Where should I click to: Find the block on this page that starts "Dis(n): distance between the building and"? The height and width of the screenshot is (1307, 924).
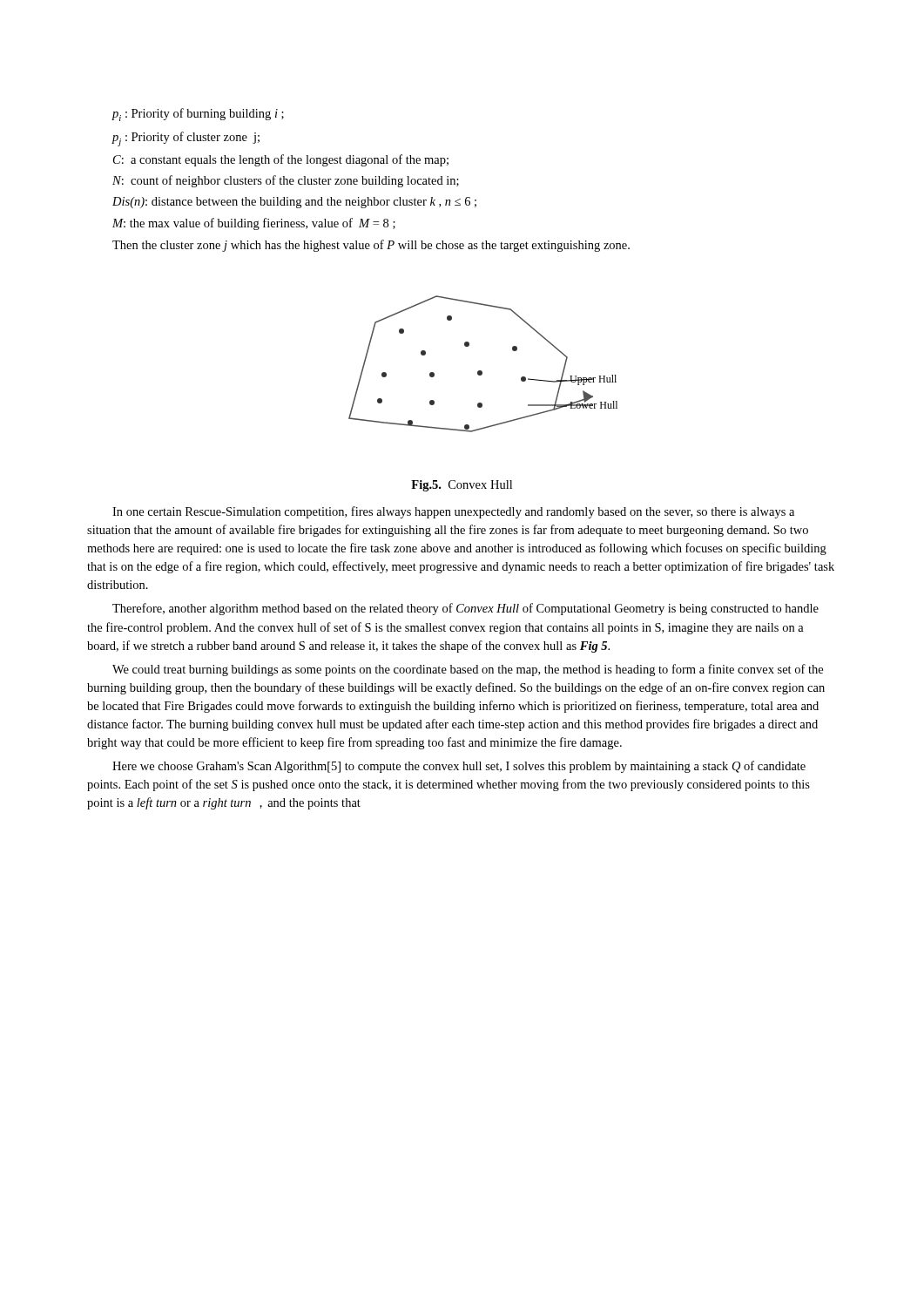coord(295,202)
